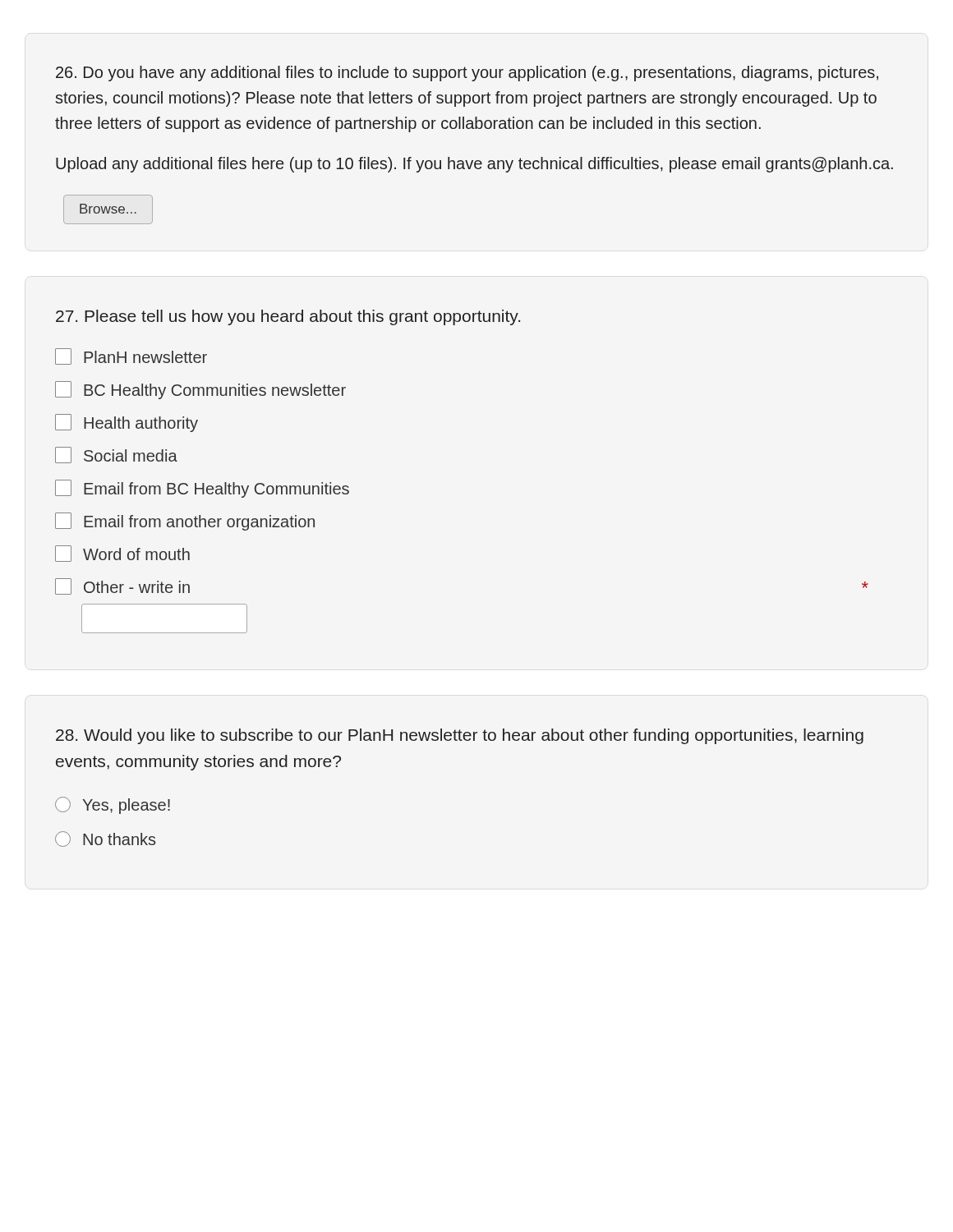The width and height of the screenshot is (953, 1232).
Task: Navigate to the passage starting "BC Healthy Communities newsletter"
Action: [x=201, y=390]
